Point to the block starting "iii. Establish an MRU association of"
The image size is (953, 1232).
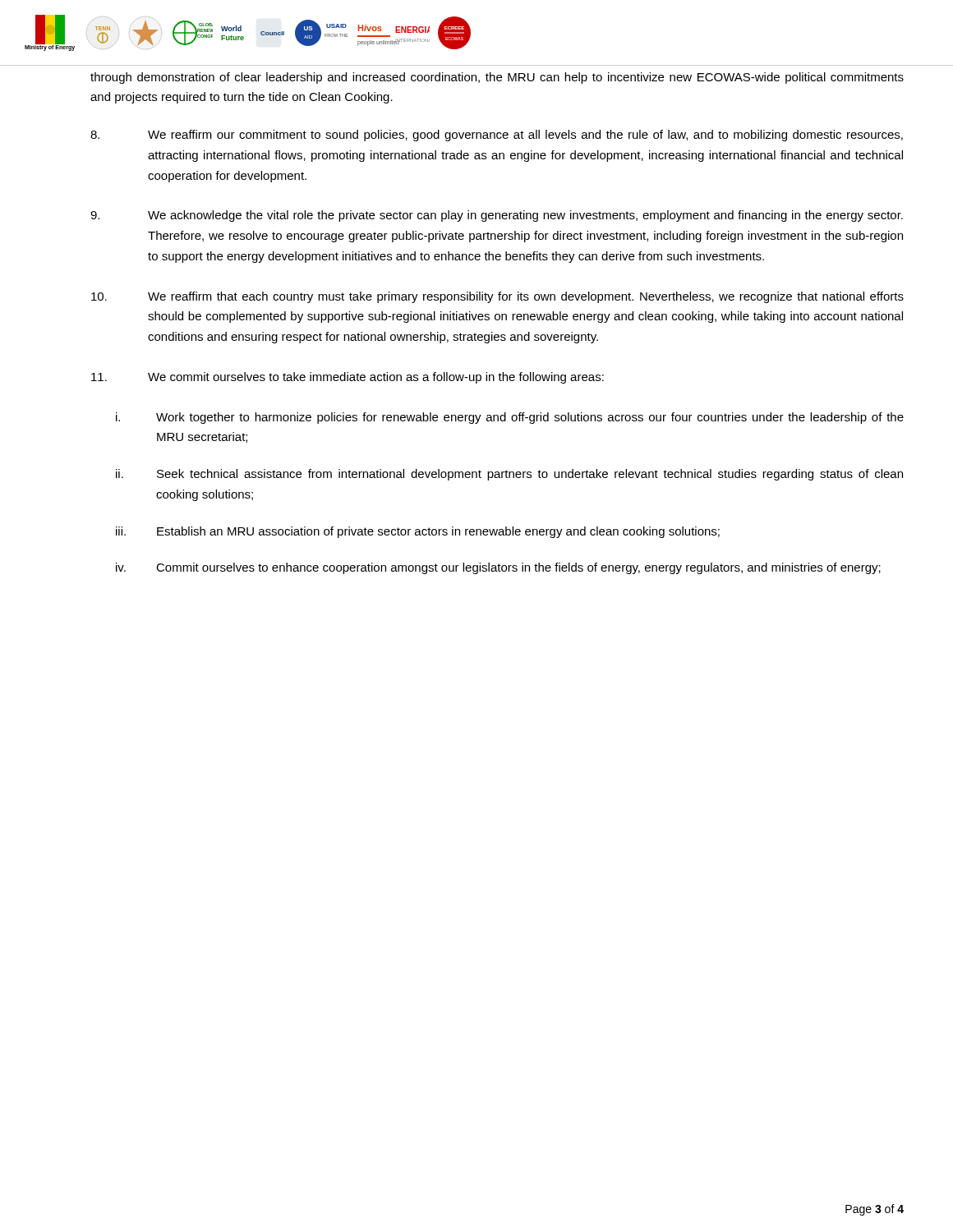coord(509,531)
